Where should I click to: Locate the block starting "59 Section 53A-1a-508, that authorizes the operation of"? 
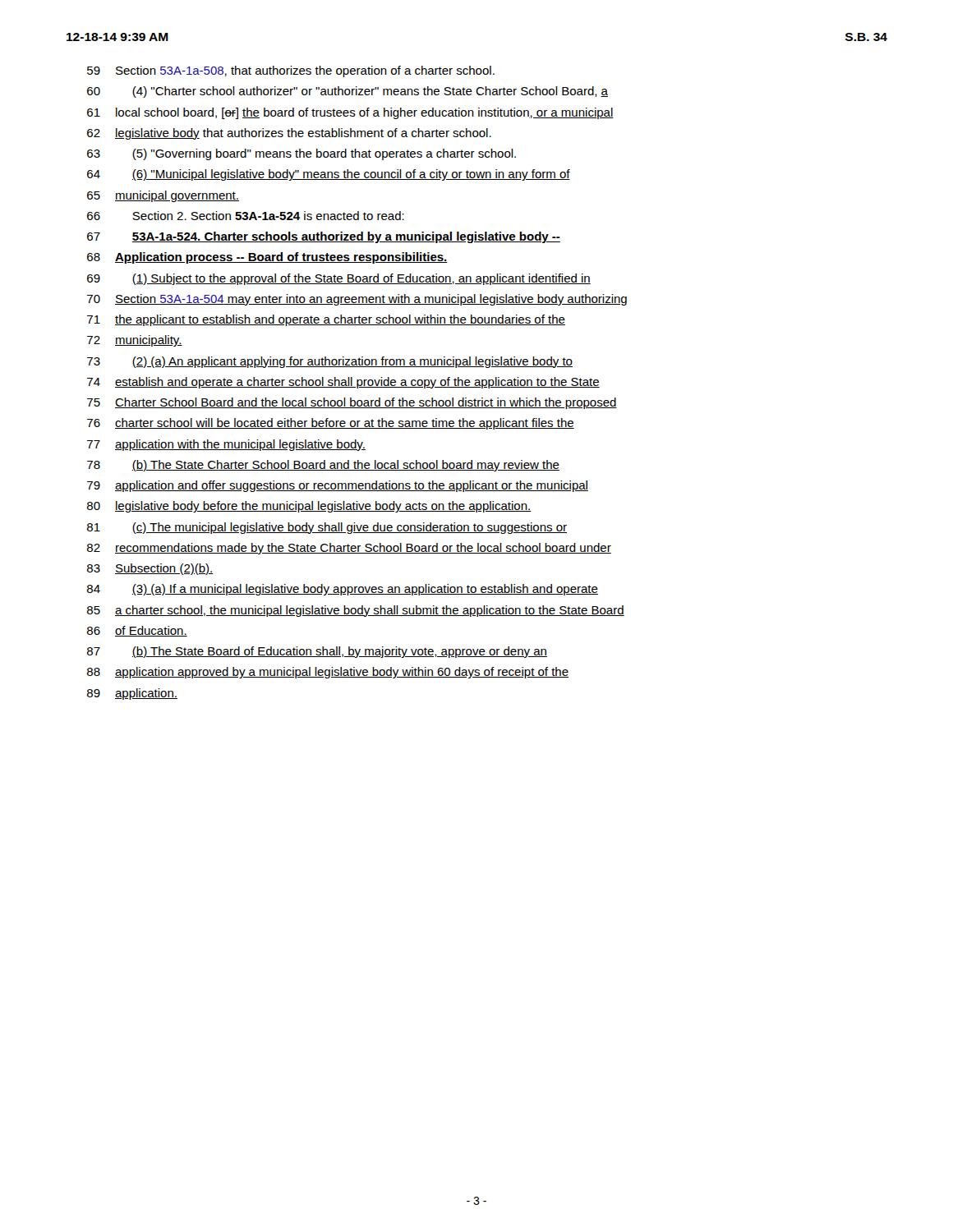coord(476,70)
